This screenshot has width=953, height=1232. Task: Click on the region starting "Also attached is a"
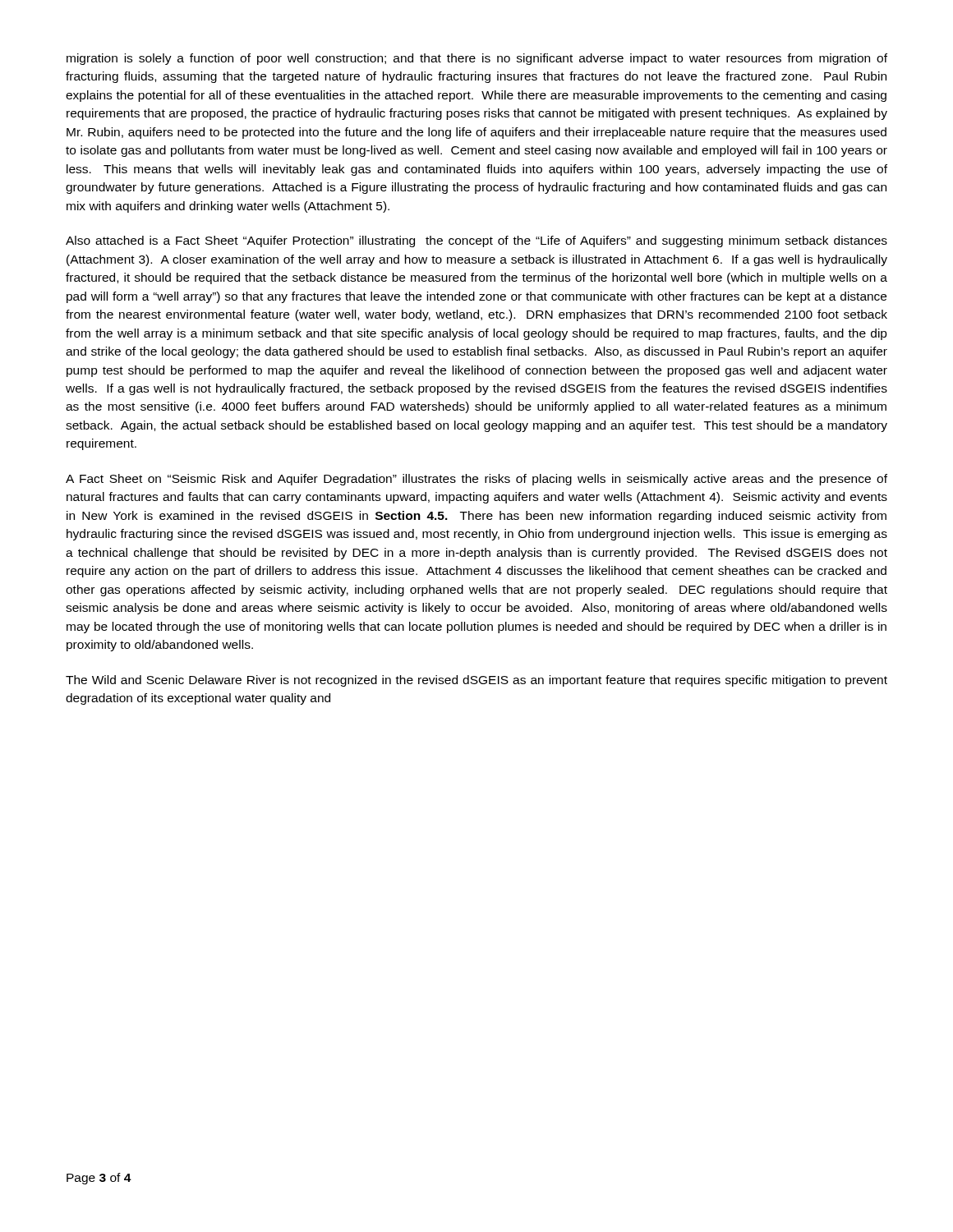click(476, 342)
